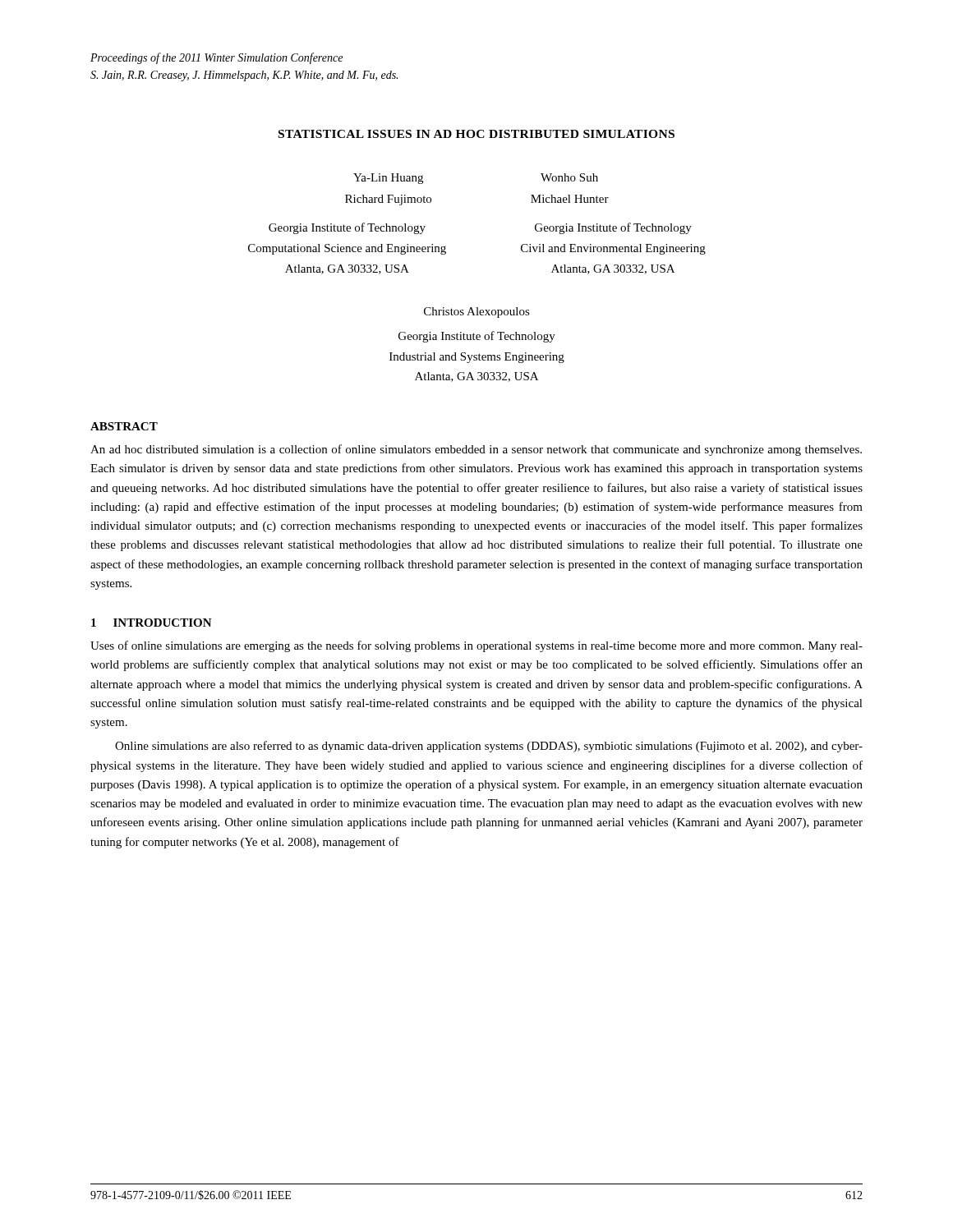
Task: Point to the block beginning "Wonho Suh Michael"
Action: (x=569, y=188)
